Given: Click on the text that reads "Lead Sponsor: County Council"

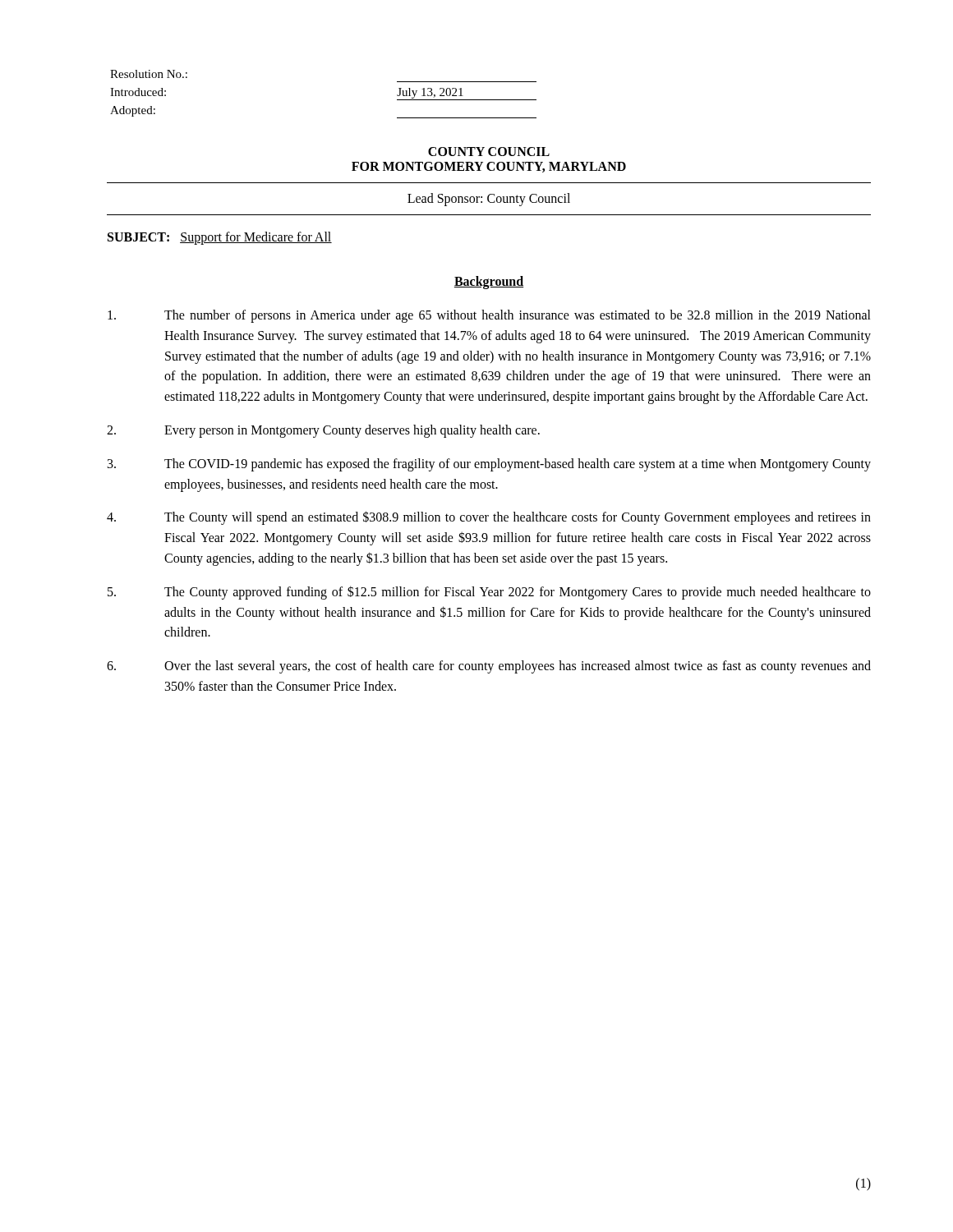Looking at the screenshot, I should pos(489,198).
